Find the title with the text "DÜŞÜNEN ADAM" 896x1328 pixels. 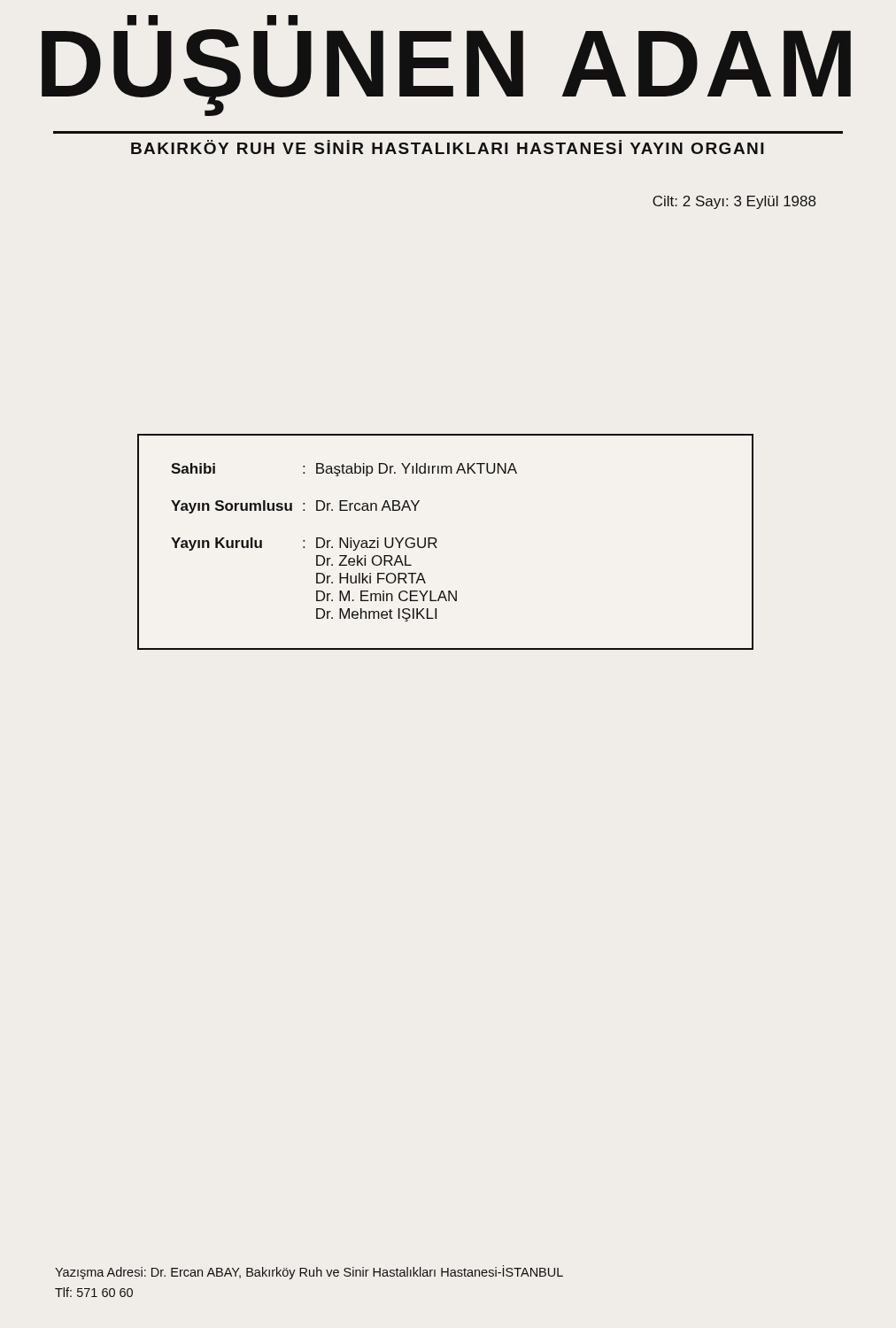(448, 64)
